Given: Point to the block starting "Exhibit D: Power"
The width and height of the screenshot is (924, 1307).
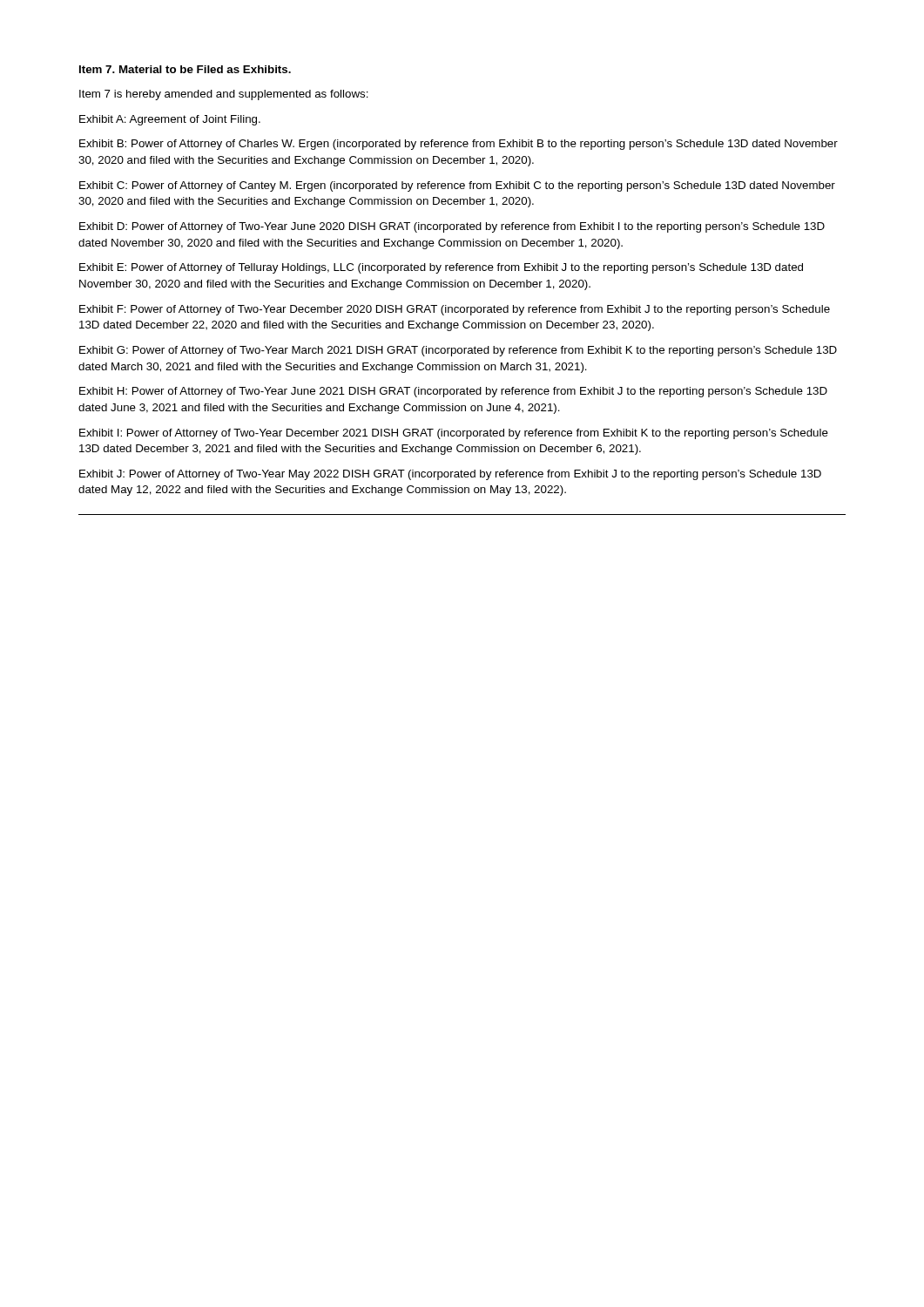Looking at the screenshot, I should 452,234.
